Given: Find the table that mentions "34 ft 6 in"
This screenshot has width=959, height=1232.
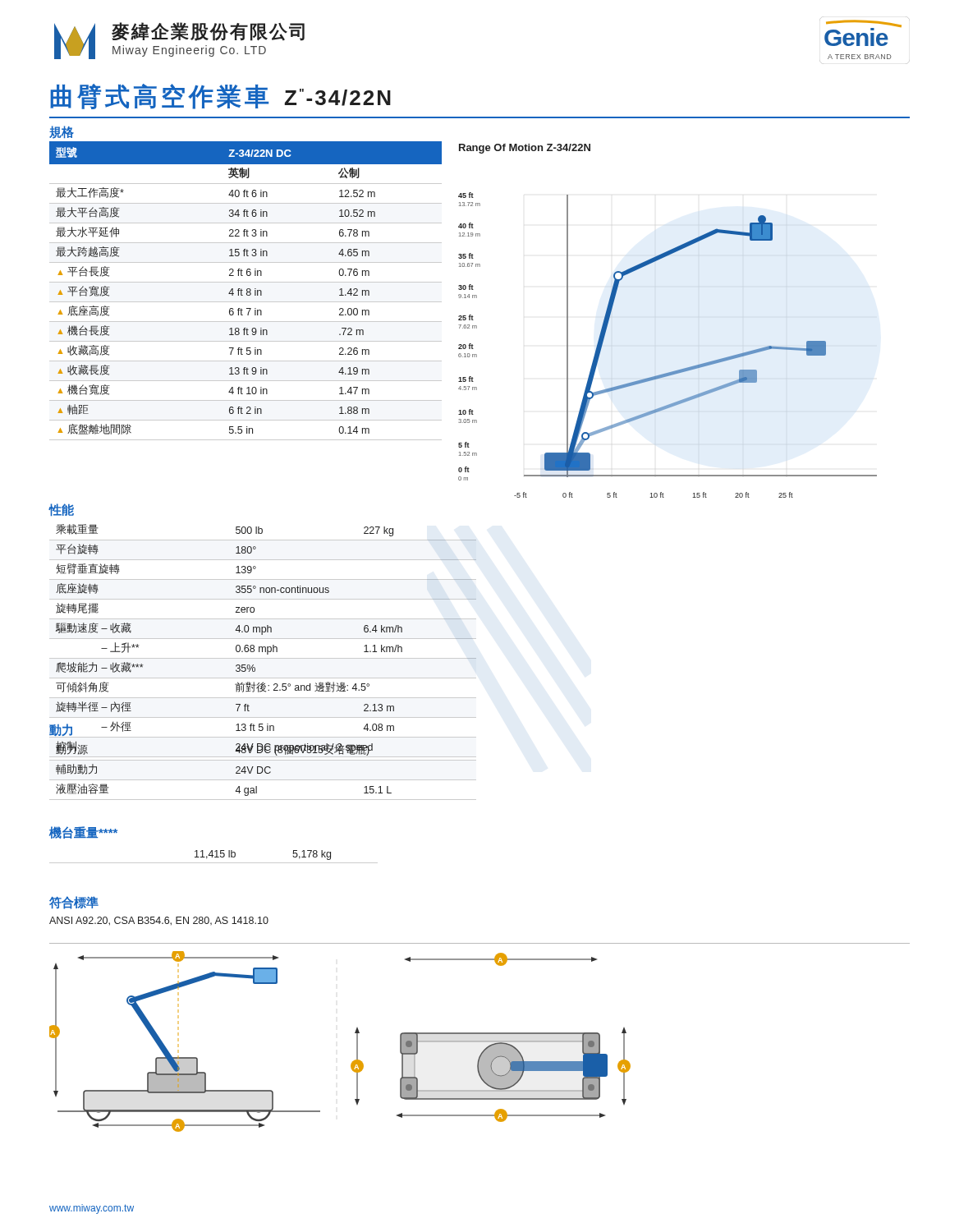Looking at the screenshot, I should pyautogui.click(x=246, y=291).
